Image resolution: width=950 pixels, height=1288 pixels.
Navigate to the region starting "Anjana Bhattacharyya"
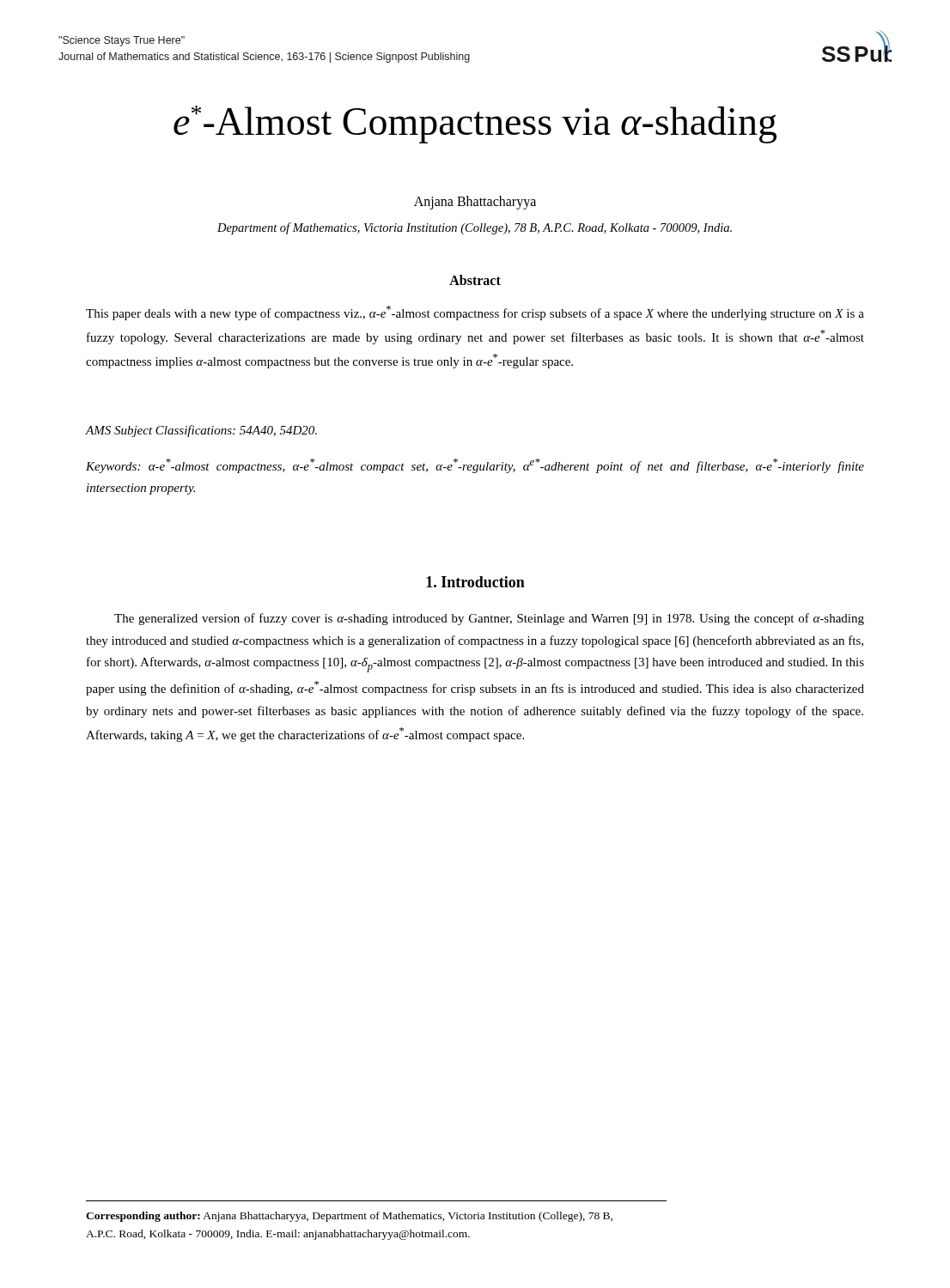tap(475, 201)
